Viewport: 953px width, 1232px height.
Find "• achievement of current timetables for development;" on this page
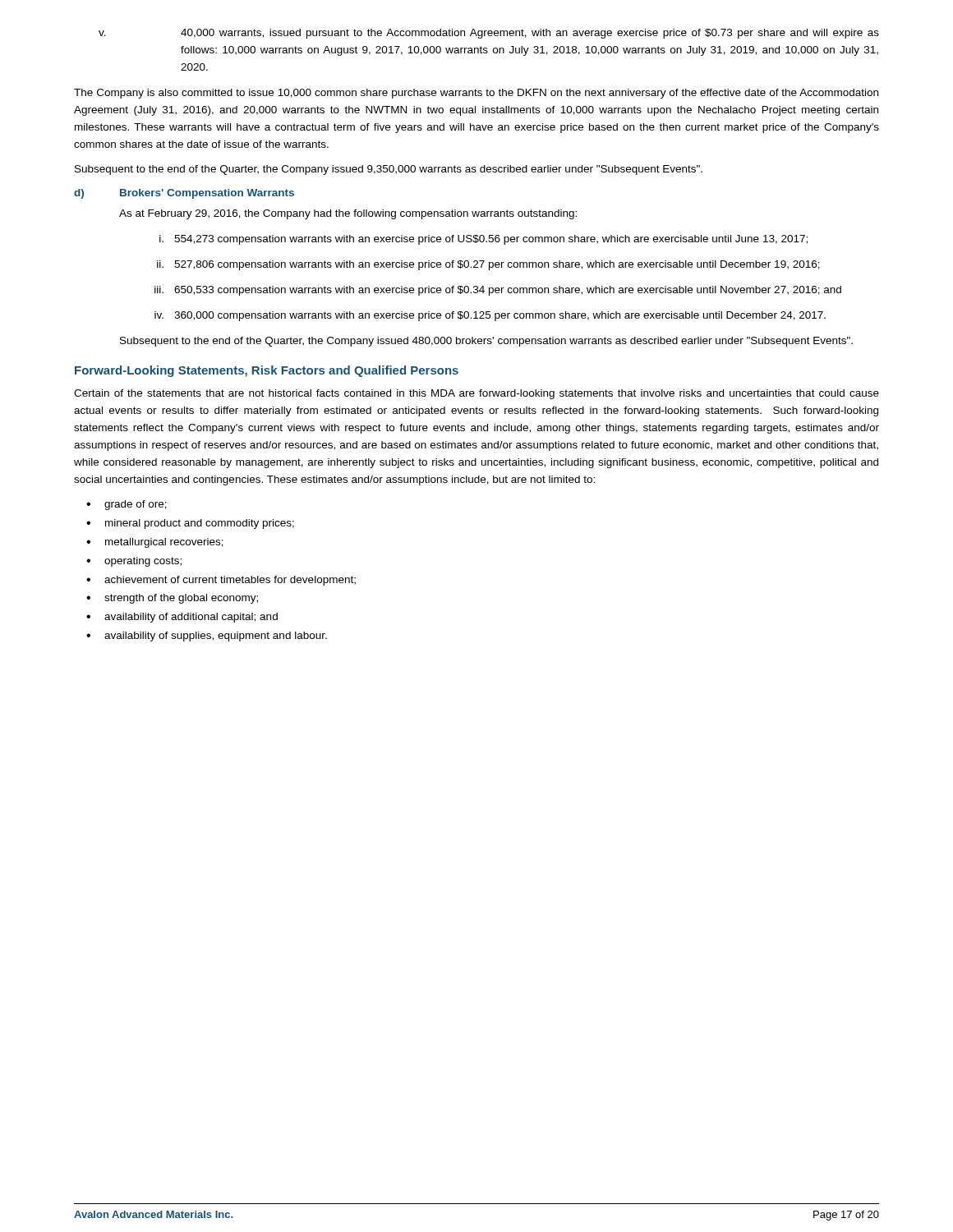(219, 580)
